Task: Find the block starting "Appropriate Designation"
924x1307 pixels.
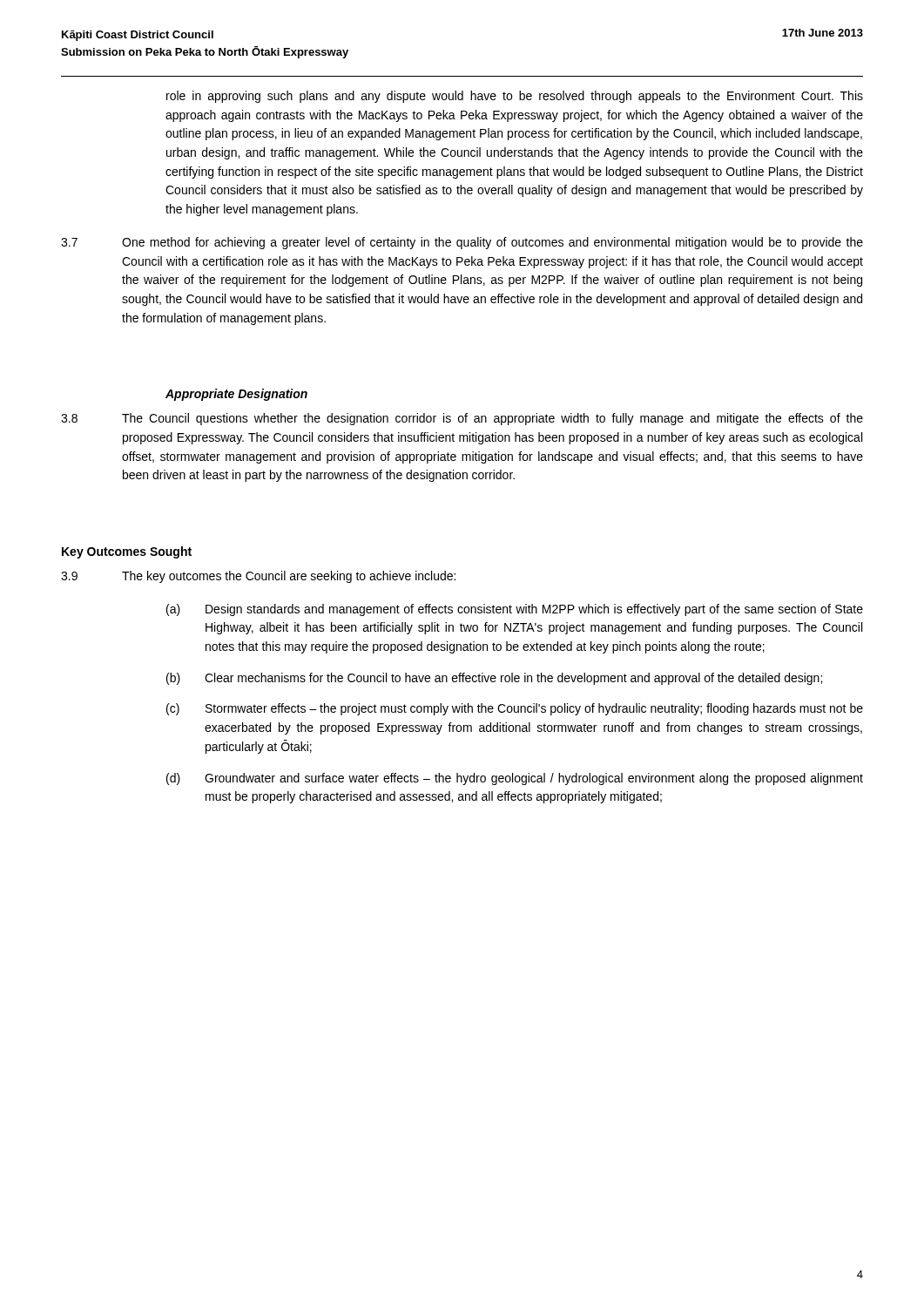Action: (237, 394)
